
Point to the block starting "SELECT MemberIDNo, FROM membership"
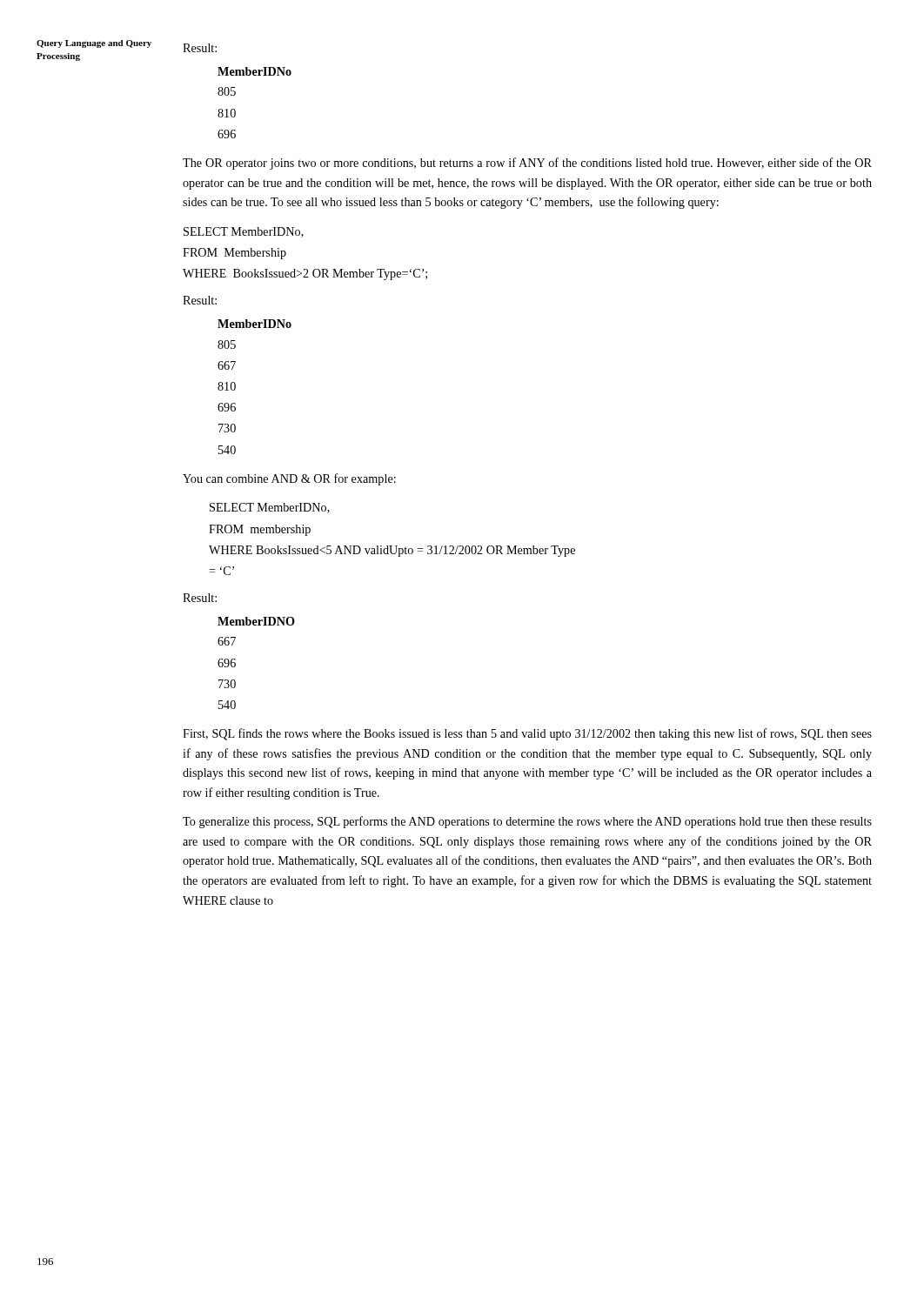392,539
